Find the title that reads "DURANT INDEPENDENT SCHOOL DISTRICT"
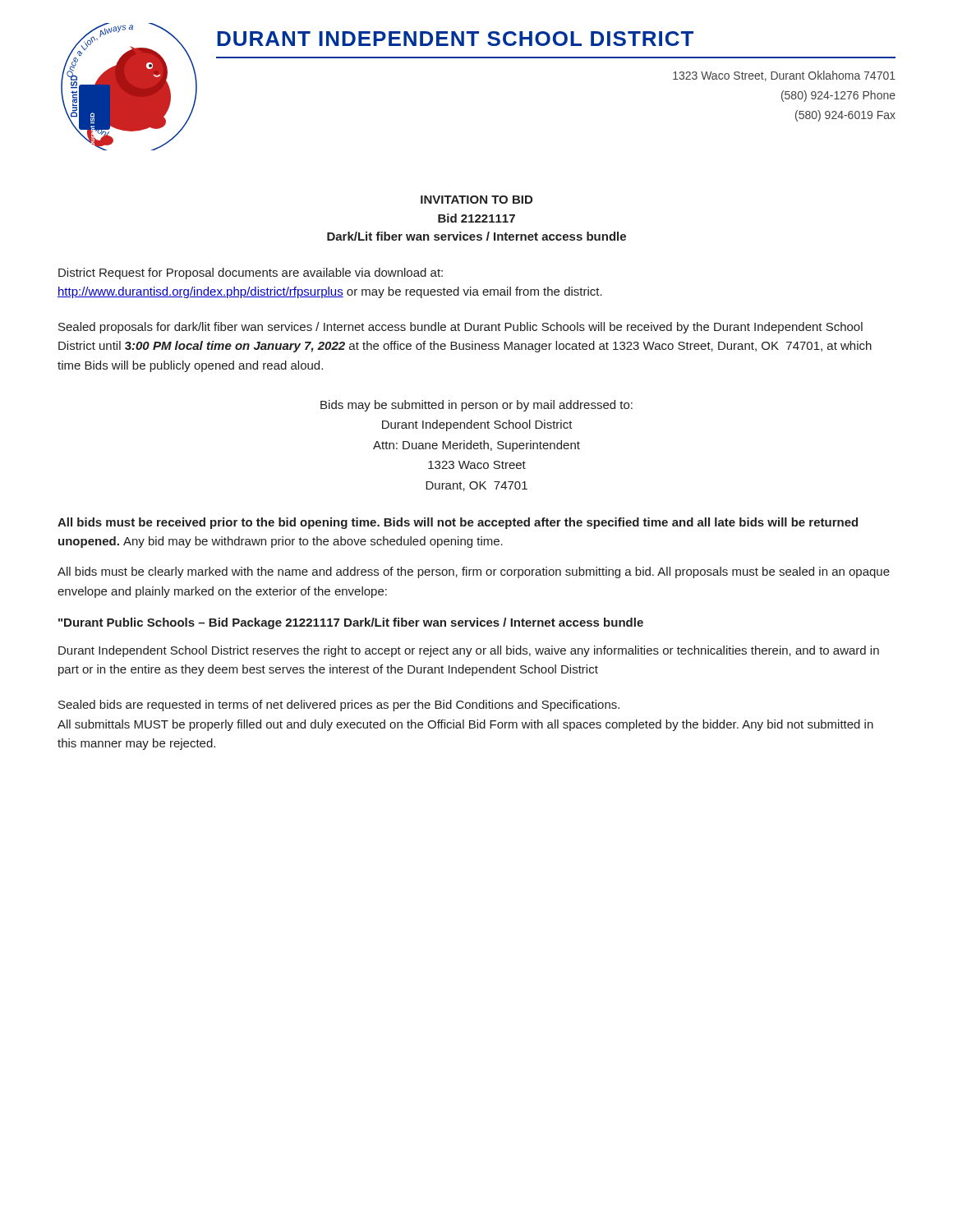953x1232 pixels. (x=556, y=42)
